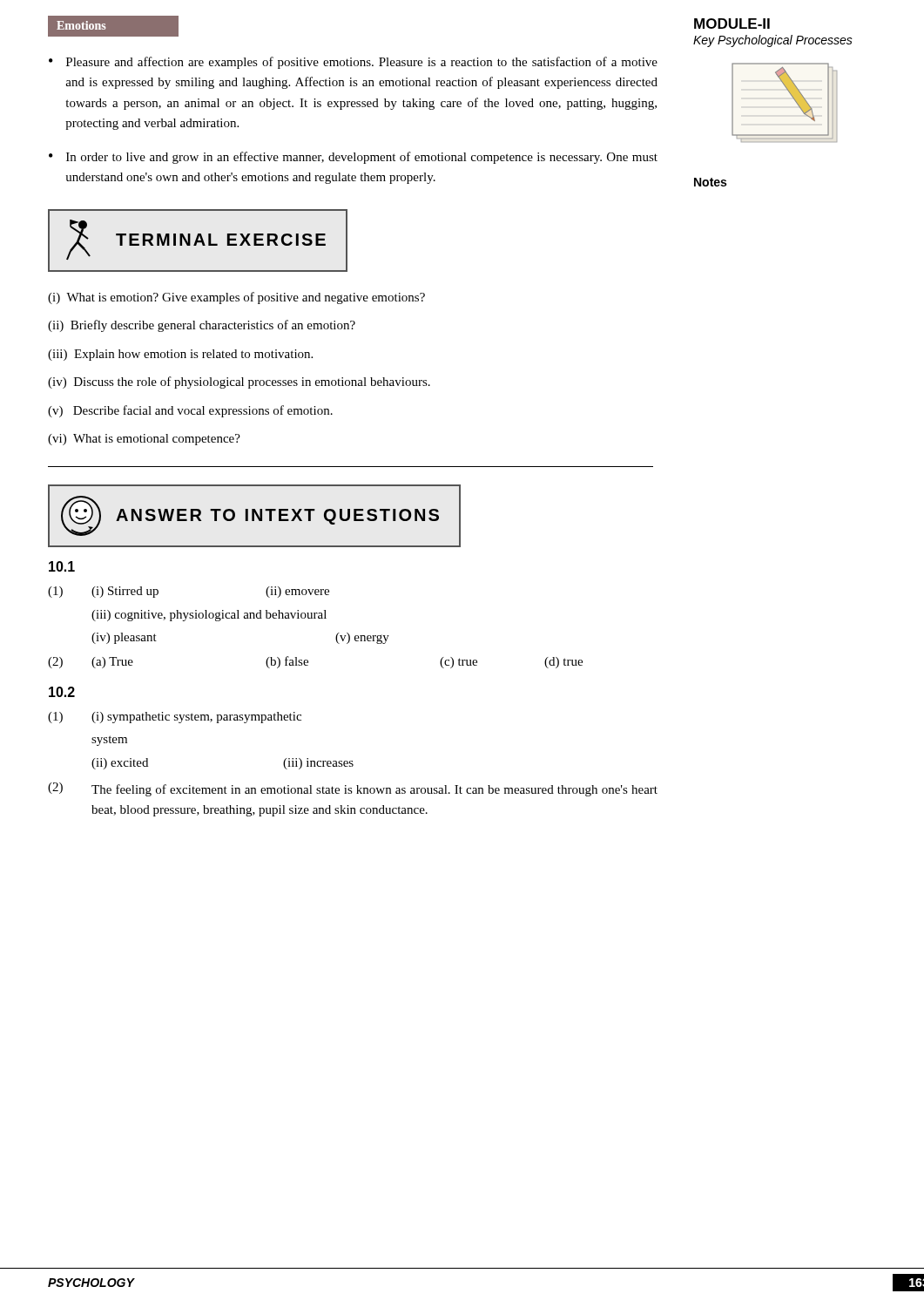This screenshot has width=924, height=1307.
Task: Find the list item that says "• Pleasure and affection are examples of positive"
Action: (353, 93)
